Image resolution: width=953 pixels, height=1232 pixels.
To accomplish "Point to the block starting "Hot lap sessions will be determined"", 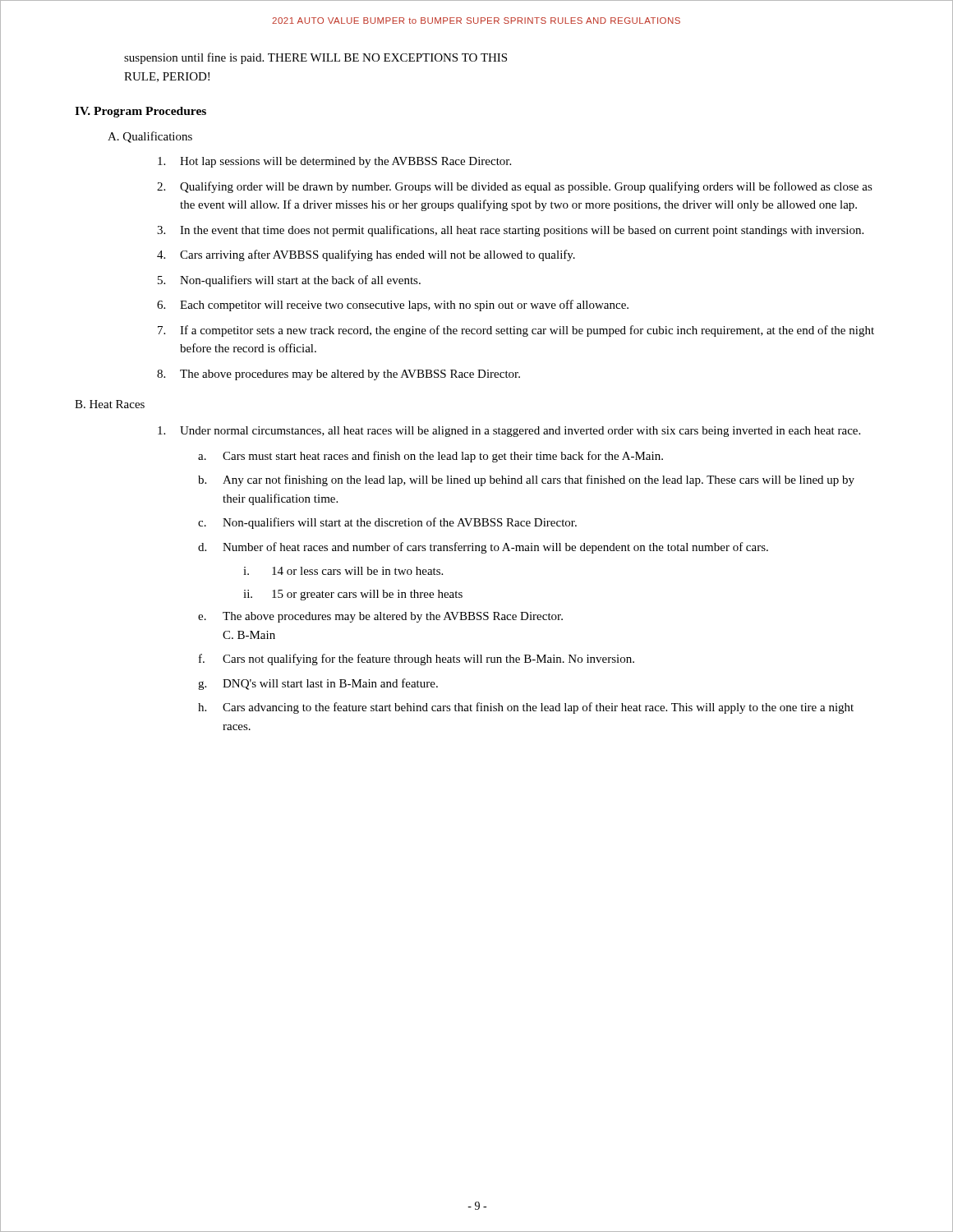I will coord(518,161).
